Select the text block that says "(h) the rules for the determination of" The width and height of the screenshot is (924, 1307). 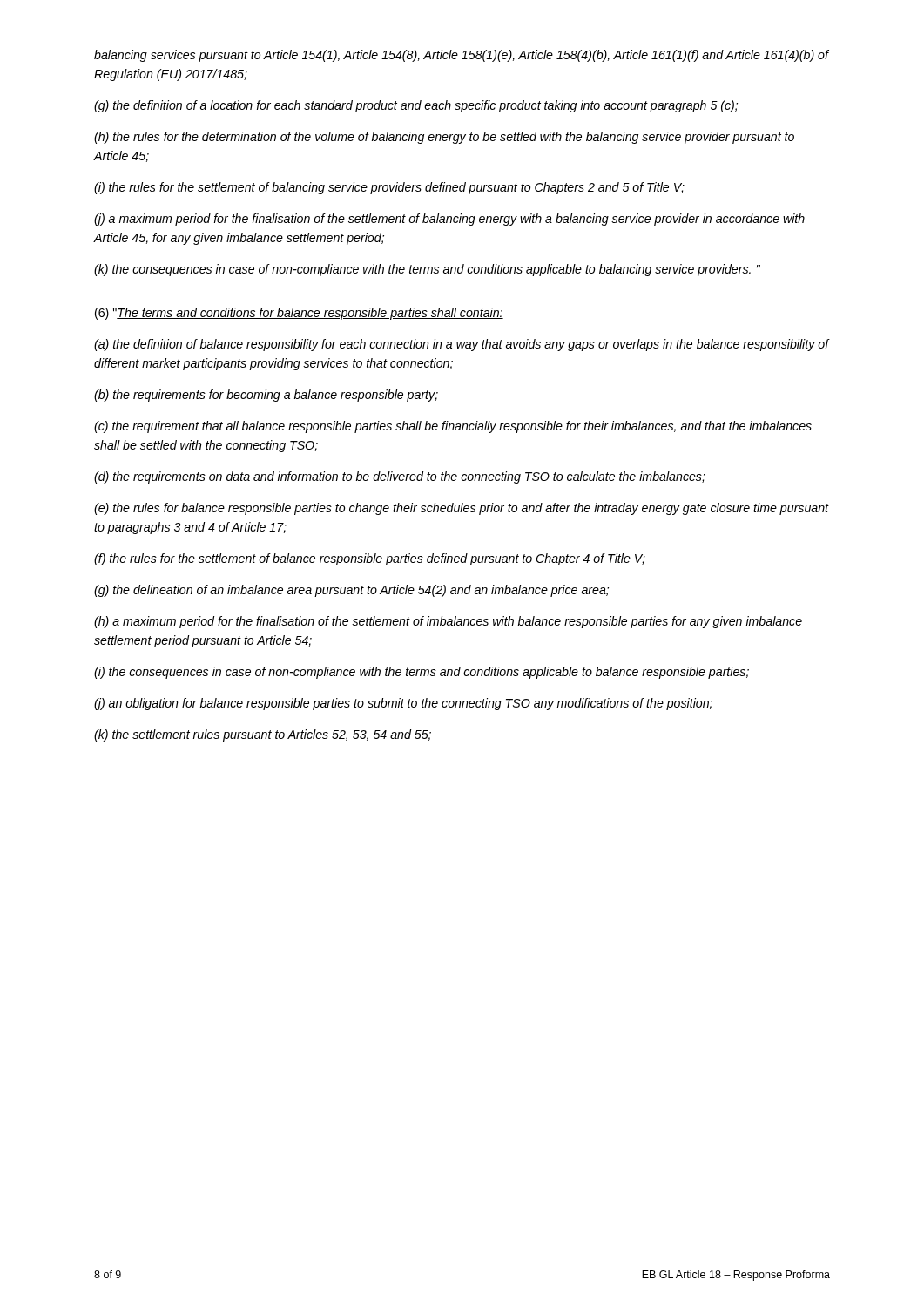coord(444,146)
